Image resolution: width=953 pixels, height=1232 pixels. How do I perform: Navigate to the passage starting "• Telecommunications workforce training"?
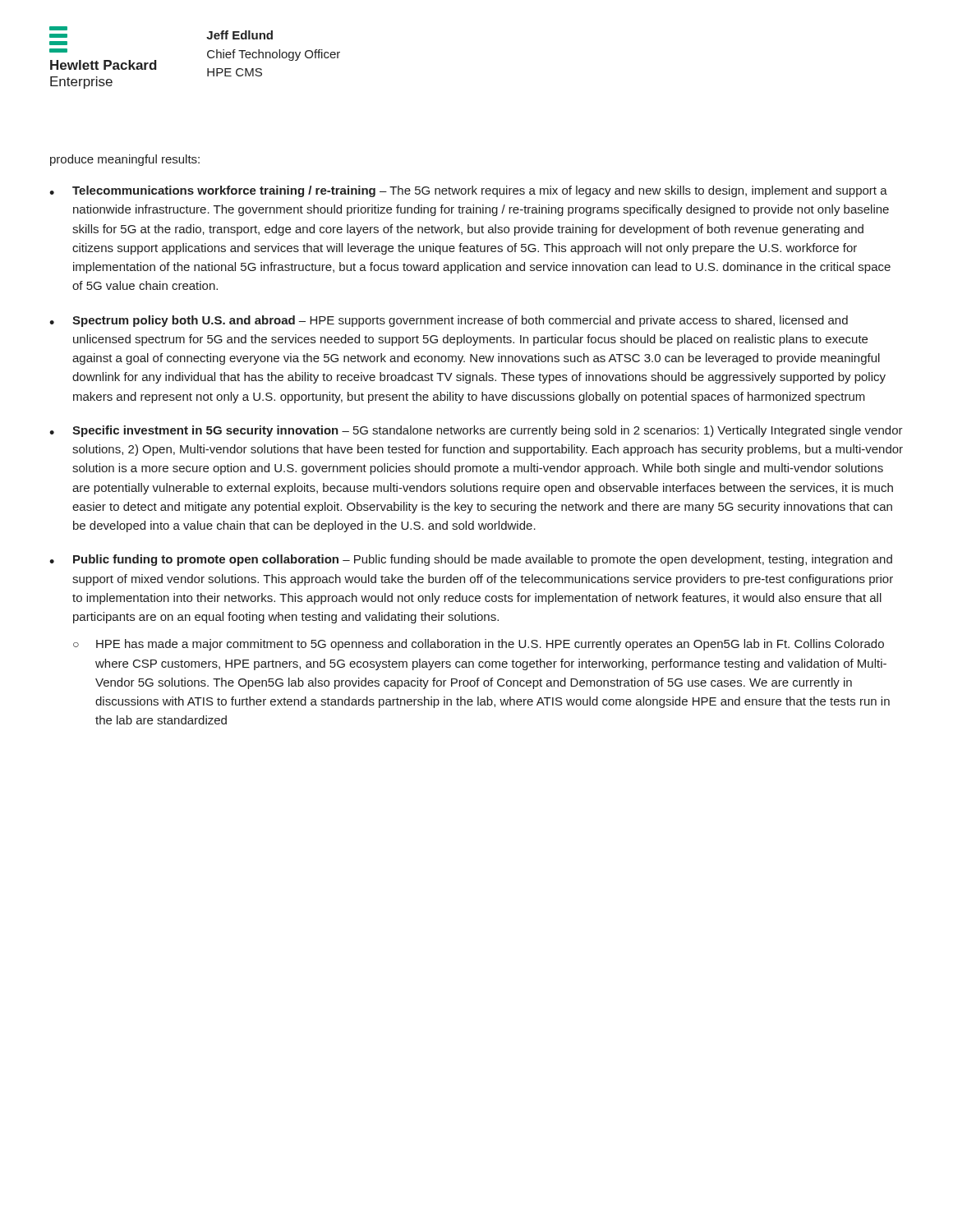(476, 238)
